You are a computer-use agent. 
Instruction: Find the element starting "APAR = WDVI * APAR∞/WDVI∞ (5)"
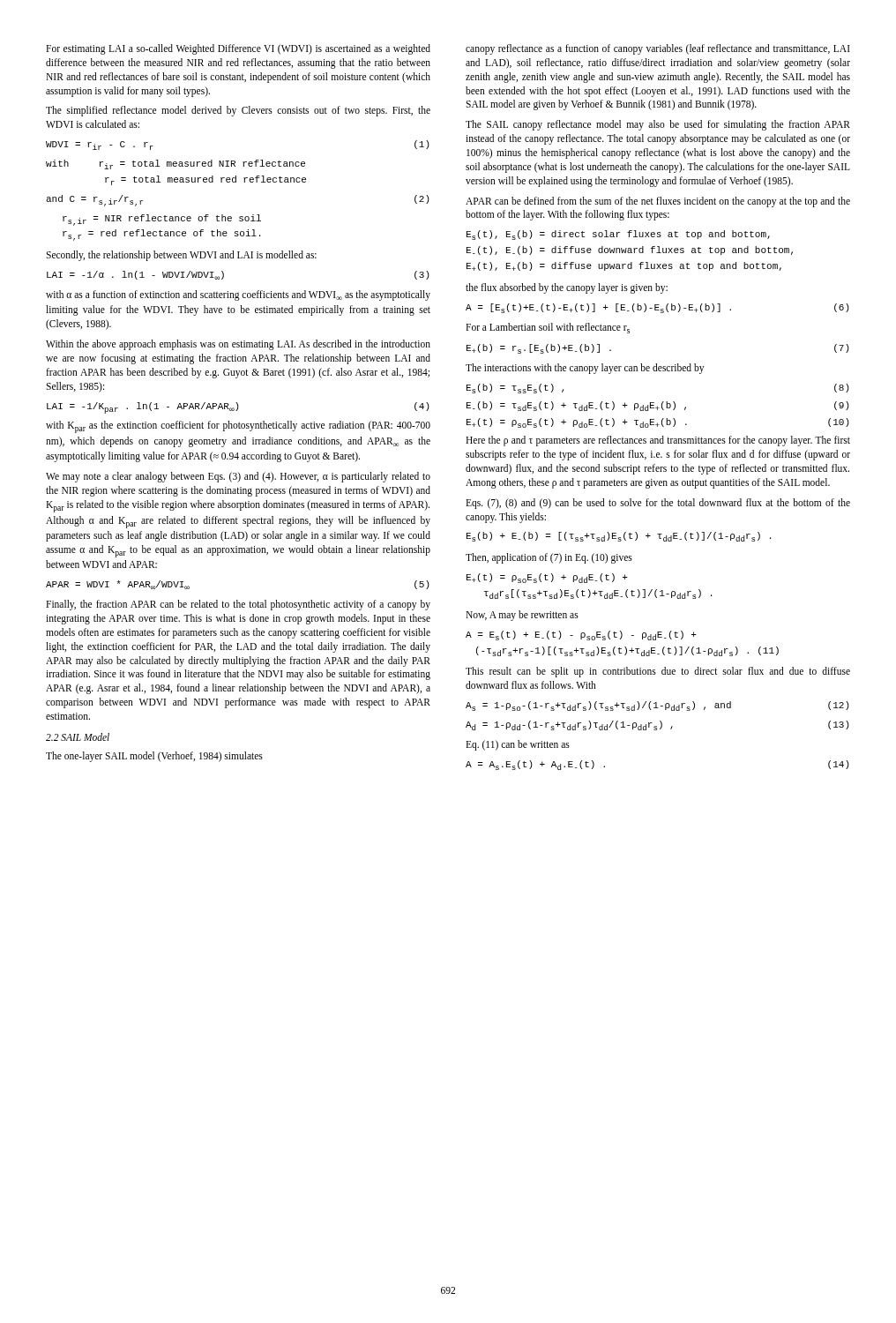coord(107,584)
